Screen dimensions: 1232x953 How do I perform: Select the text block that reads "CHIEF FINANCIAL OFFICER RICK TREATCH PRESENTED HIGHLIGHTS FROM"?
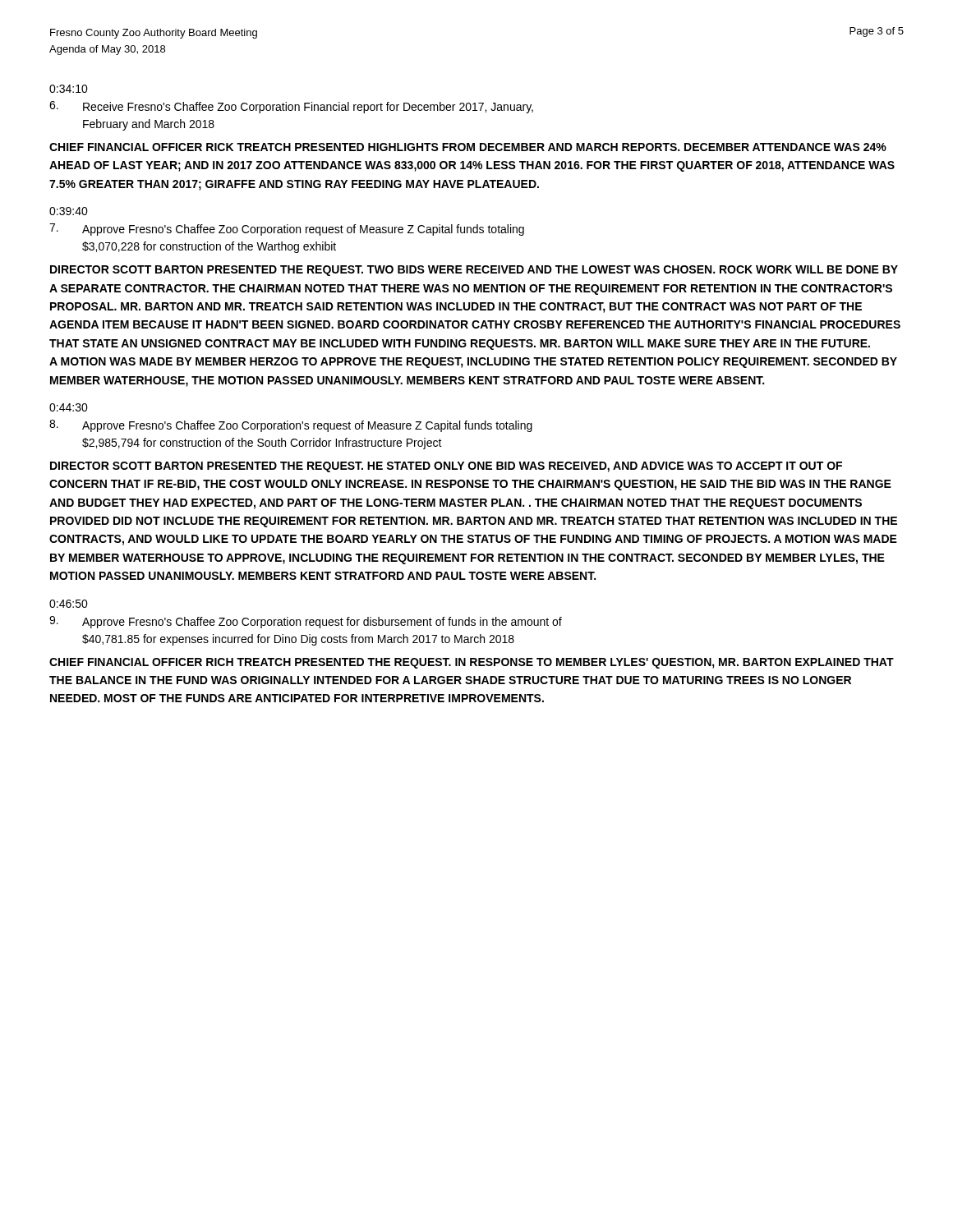tap(472, 165)
